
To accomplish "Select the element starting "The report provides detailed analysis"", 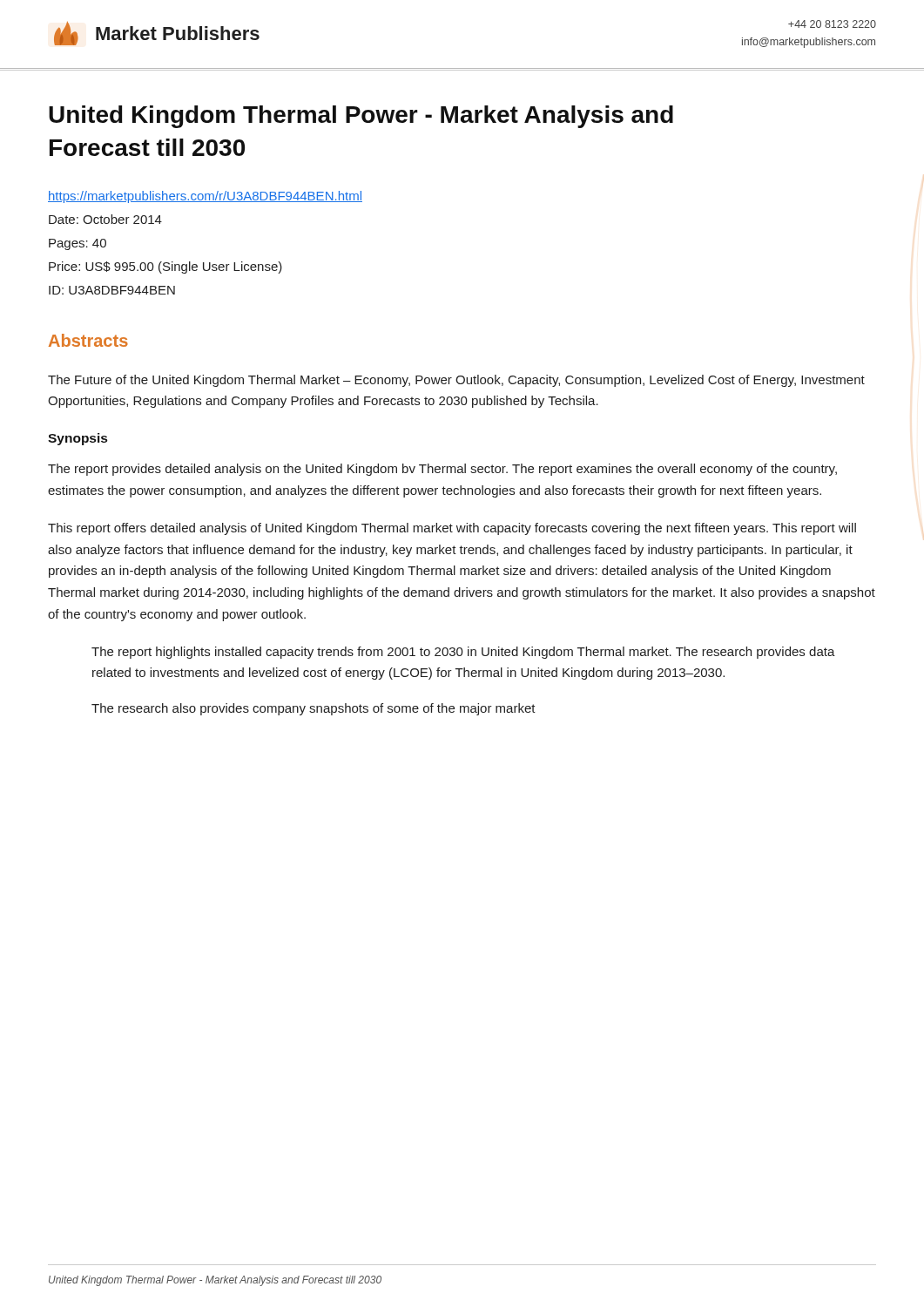I will [443, 479].
